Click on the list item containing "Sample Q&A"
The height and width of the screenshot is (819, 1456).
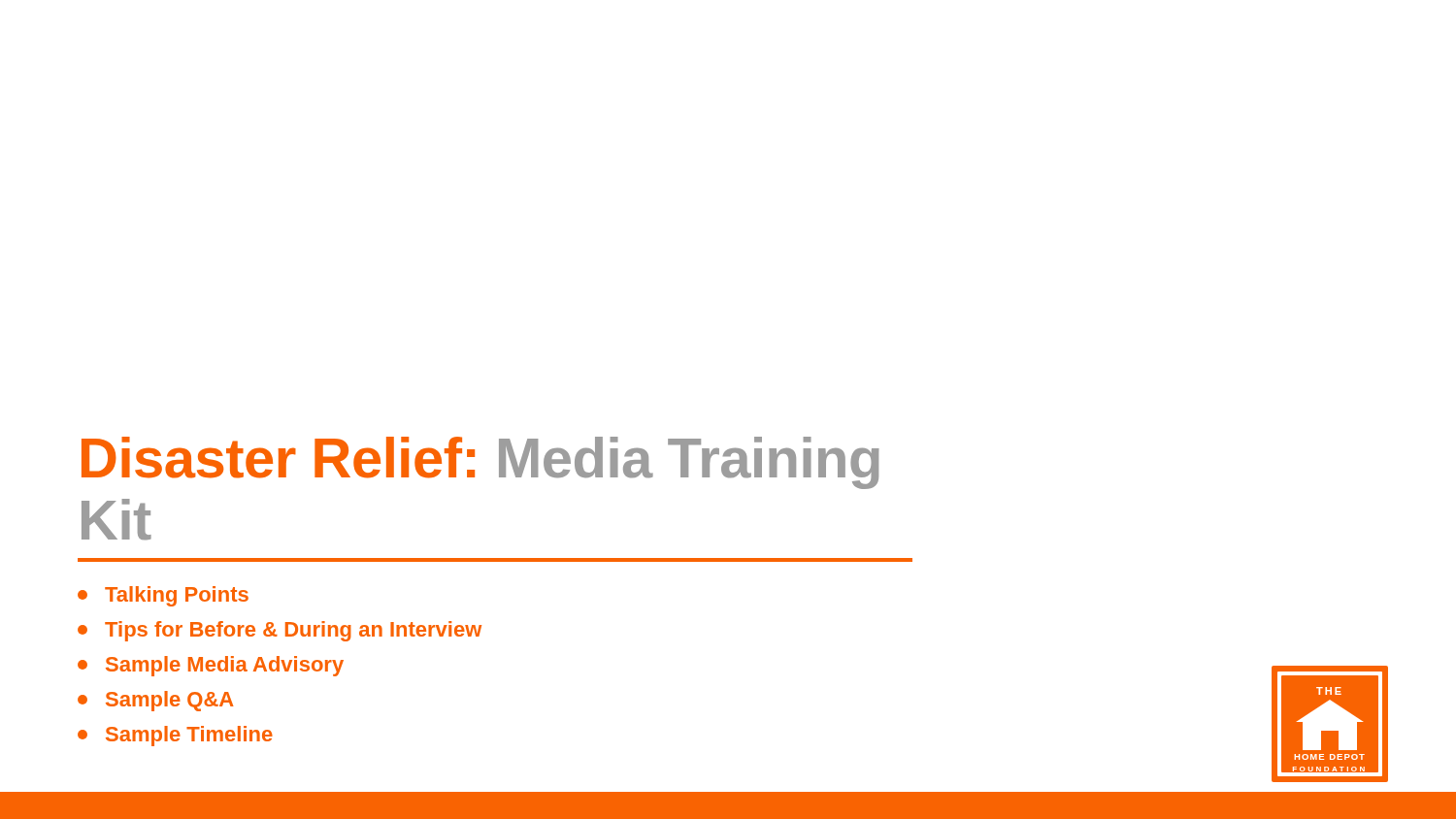pos(156,700)
